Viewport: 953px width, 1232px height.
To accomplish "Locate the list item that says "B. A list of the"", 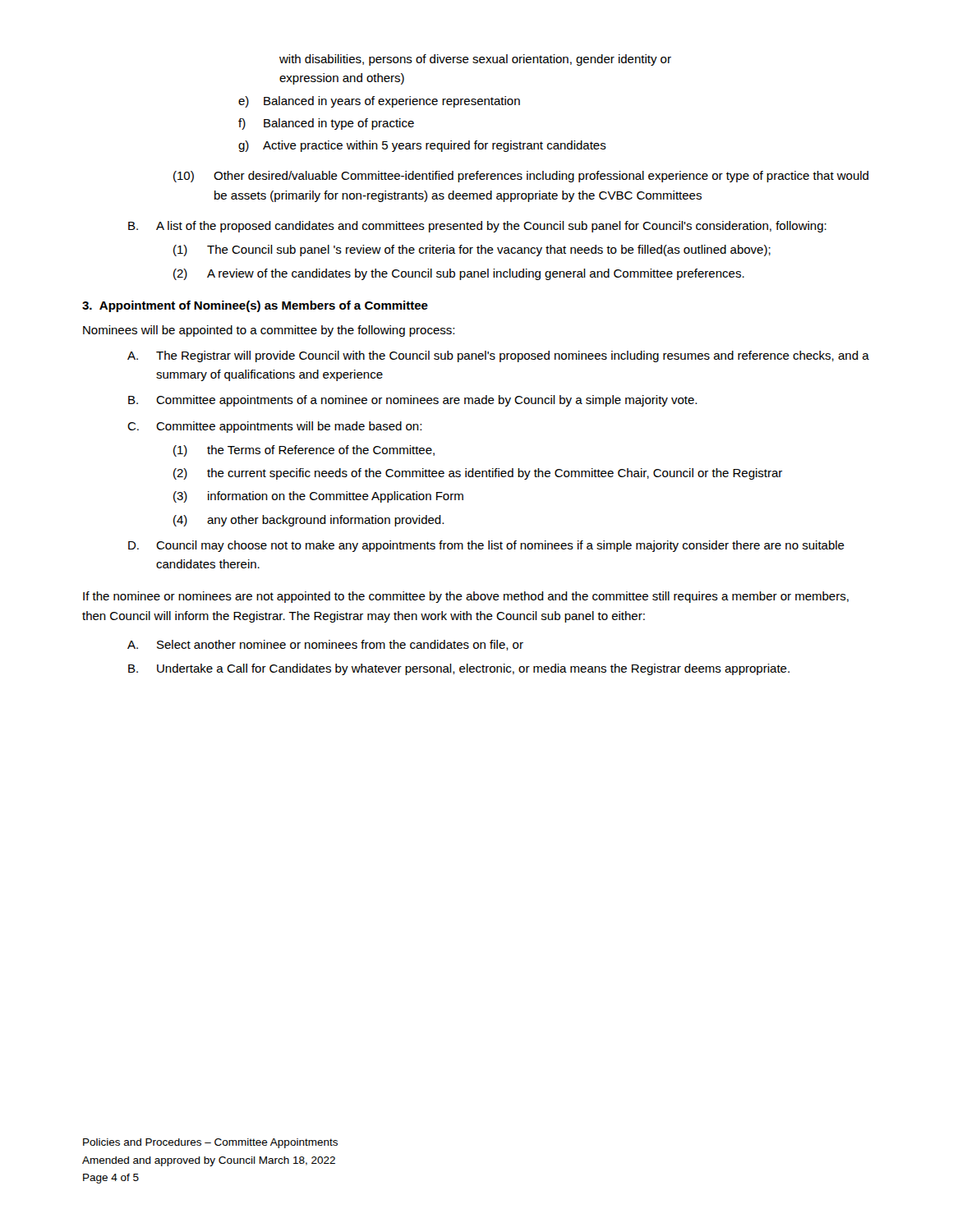I will (477, 225).
